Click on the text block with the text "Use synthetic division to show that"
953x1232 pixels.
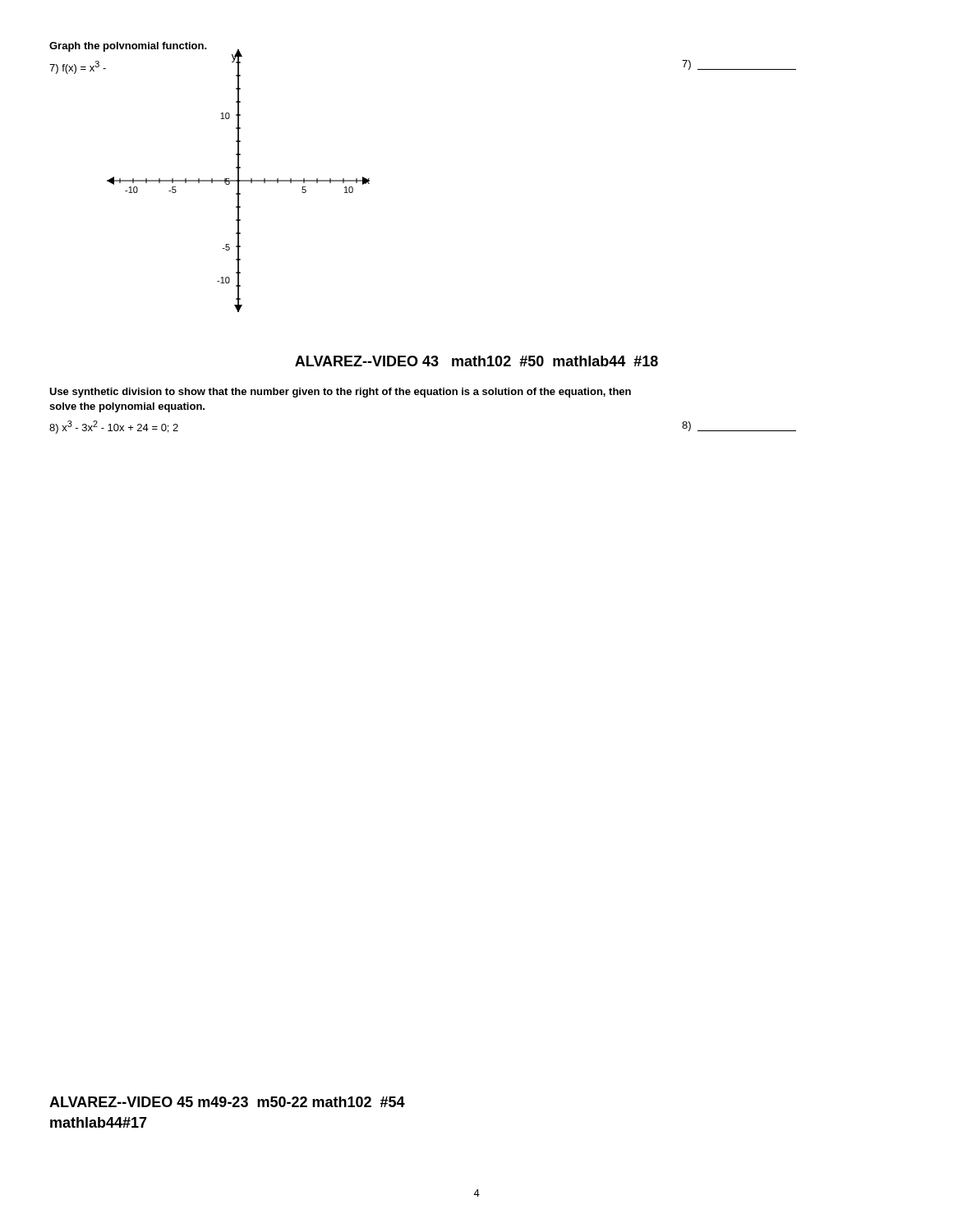coord(340,399)
